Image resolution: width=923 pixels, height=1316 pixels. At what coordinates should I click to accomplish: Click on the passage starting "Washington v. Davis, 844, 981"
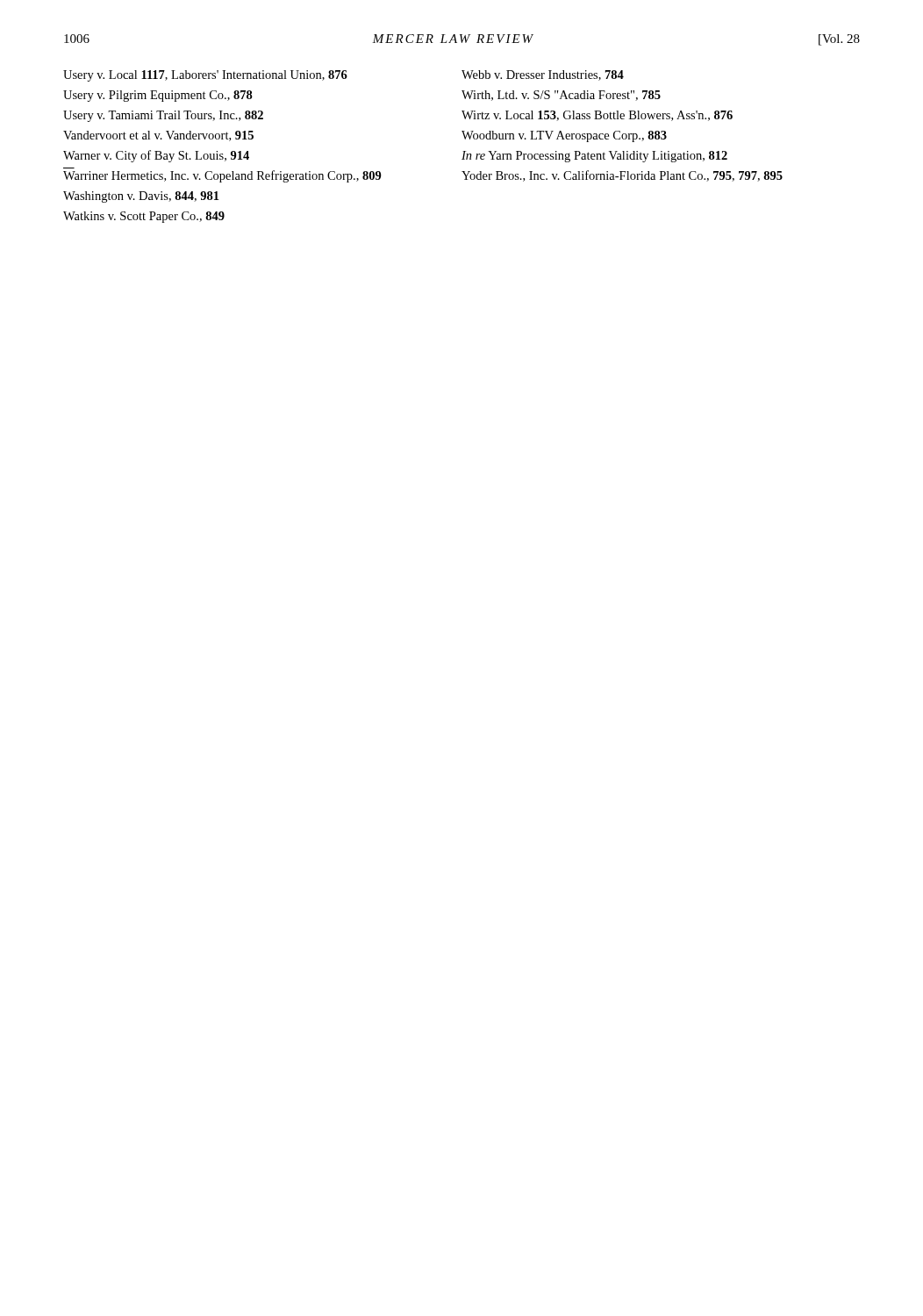(x=141, y=196)
